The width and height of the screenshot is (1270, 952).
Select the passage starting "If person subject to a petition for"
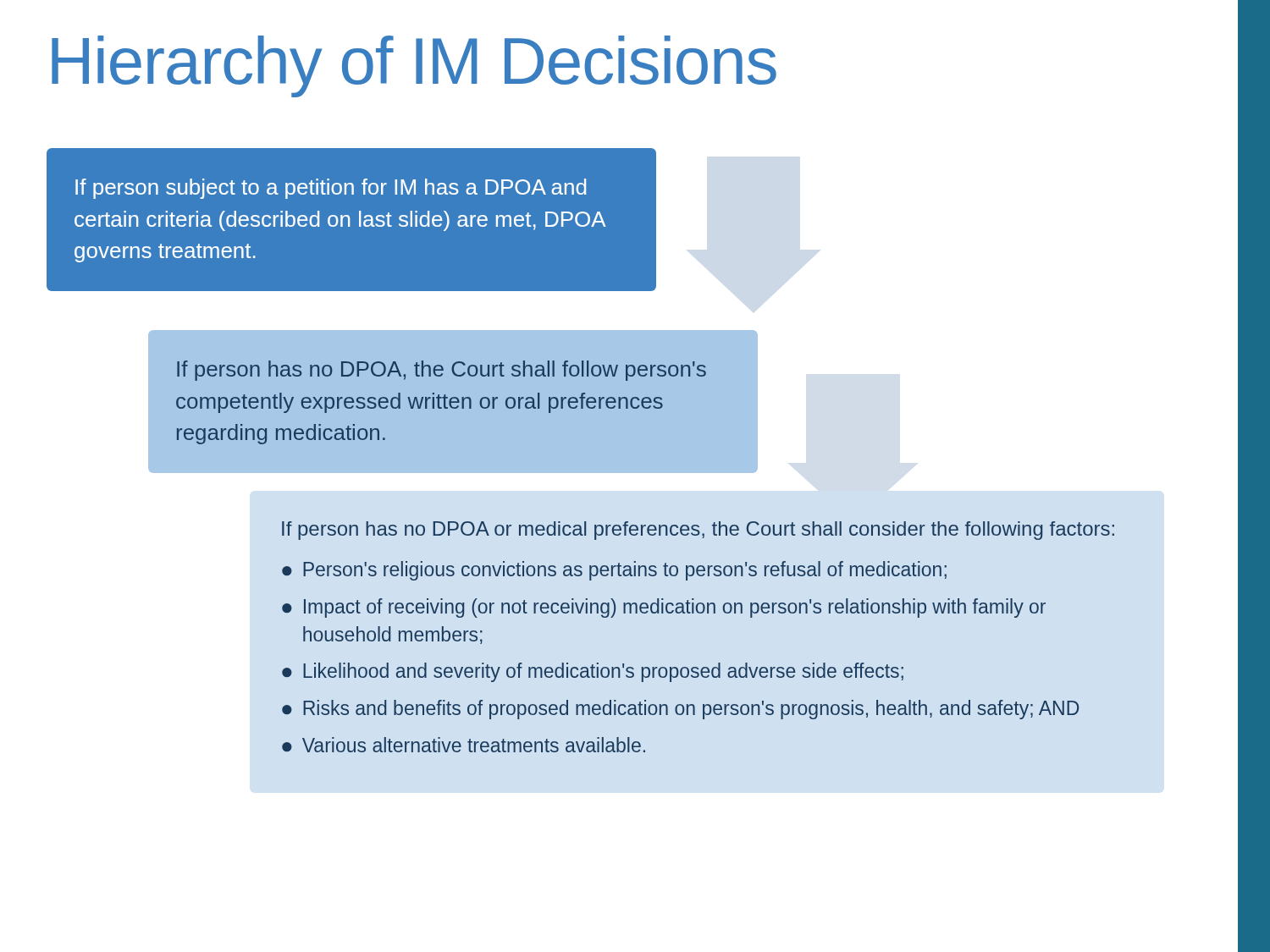coord(351,220)
